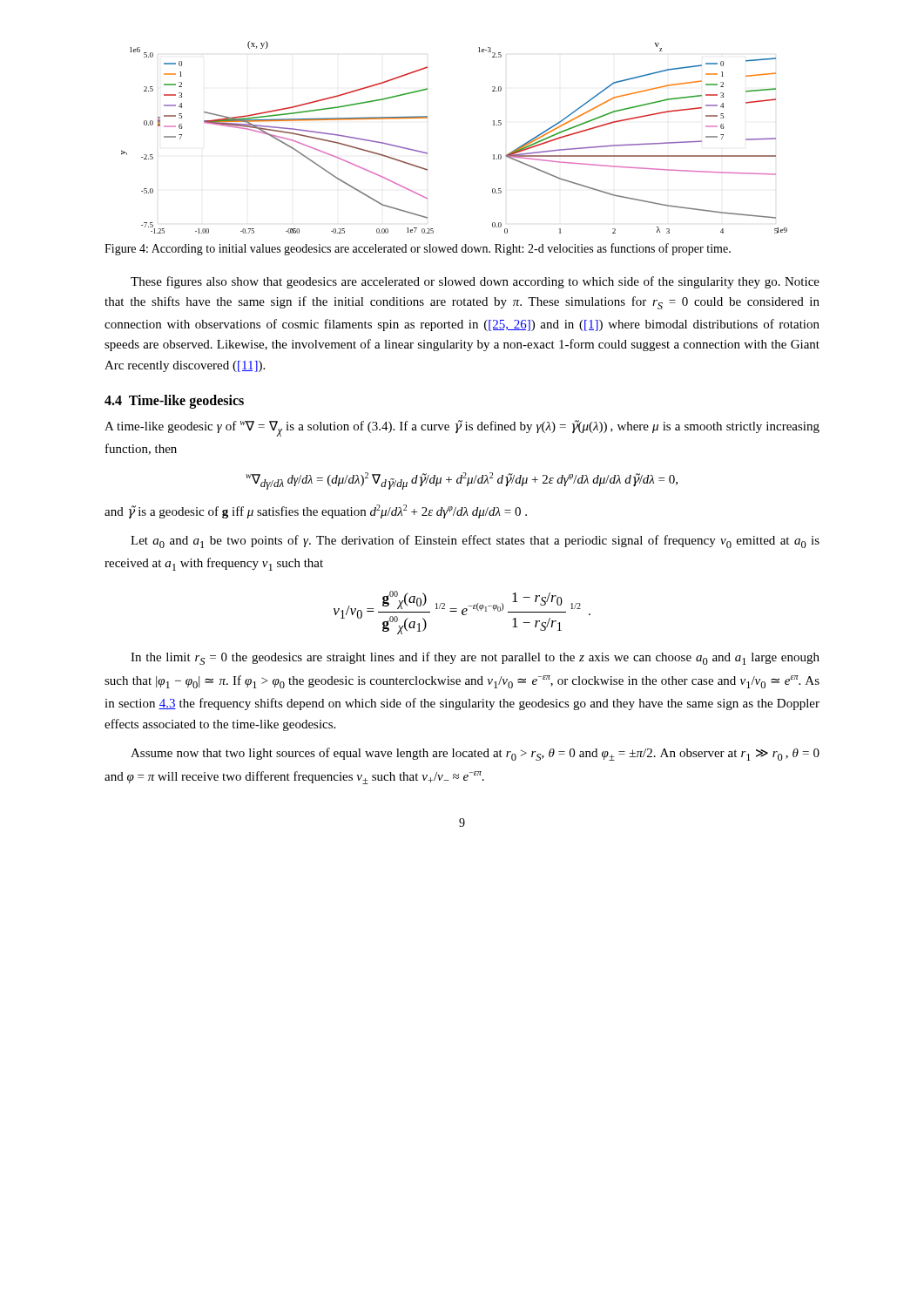
Task: Click on the element starting "In the limit rS = 0"
Action: click(x=462, y=690)
